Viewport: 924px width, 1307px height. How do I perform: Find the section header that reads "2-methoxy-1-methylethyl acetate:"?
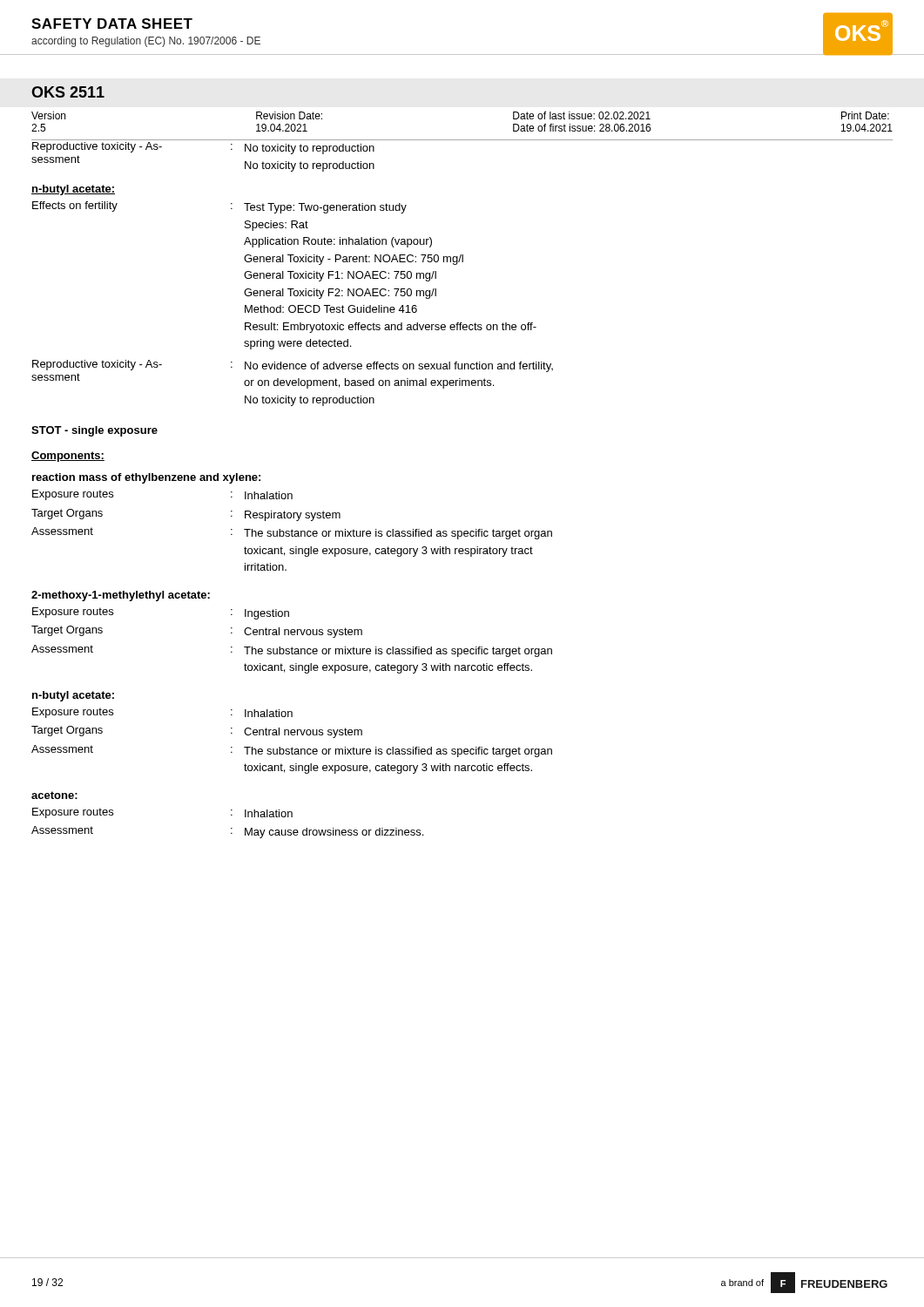pos(121,596)
